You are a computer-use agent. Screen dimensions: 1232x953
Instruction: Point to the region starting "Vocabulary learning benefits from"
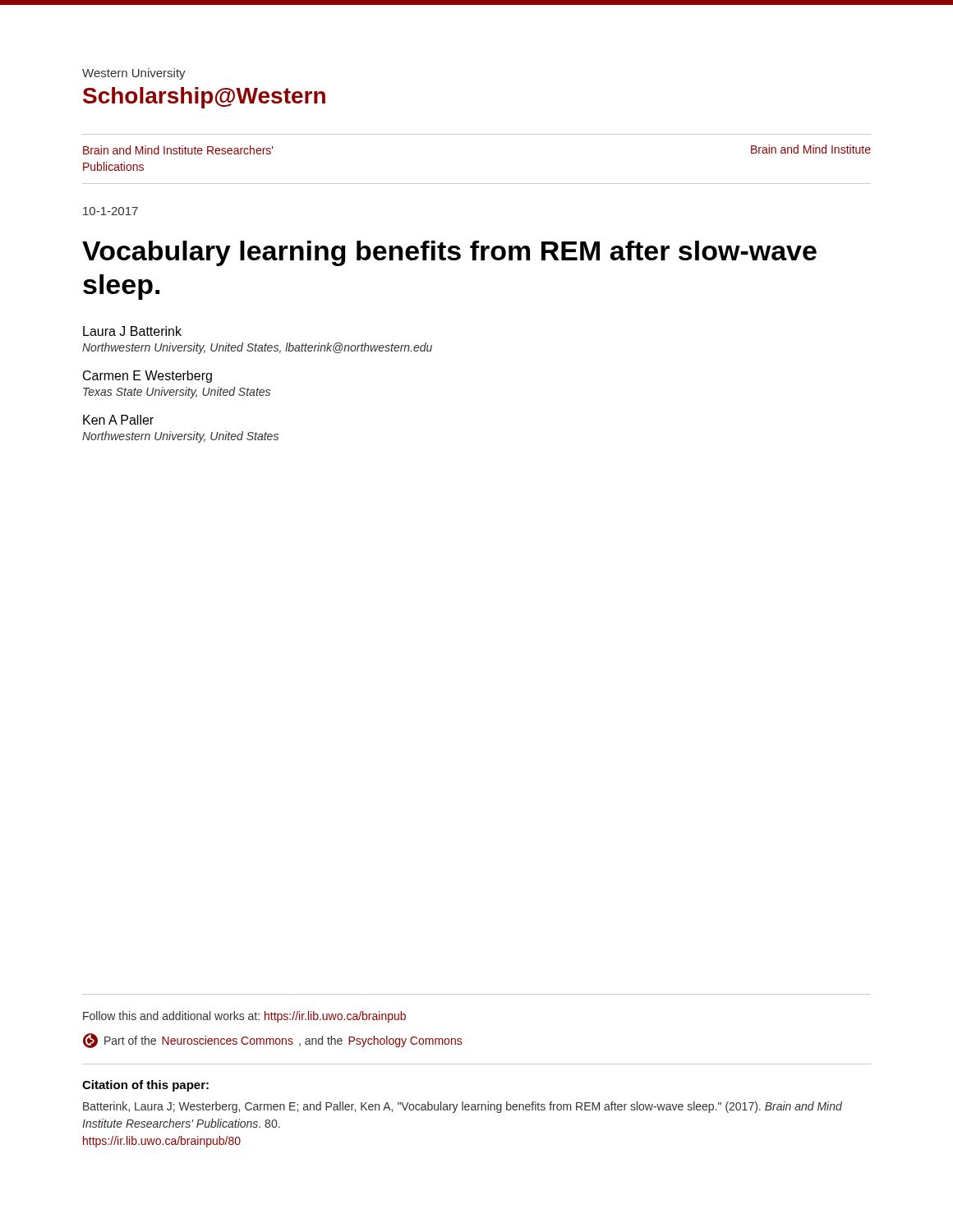[450, 267]
